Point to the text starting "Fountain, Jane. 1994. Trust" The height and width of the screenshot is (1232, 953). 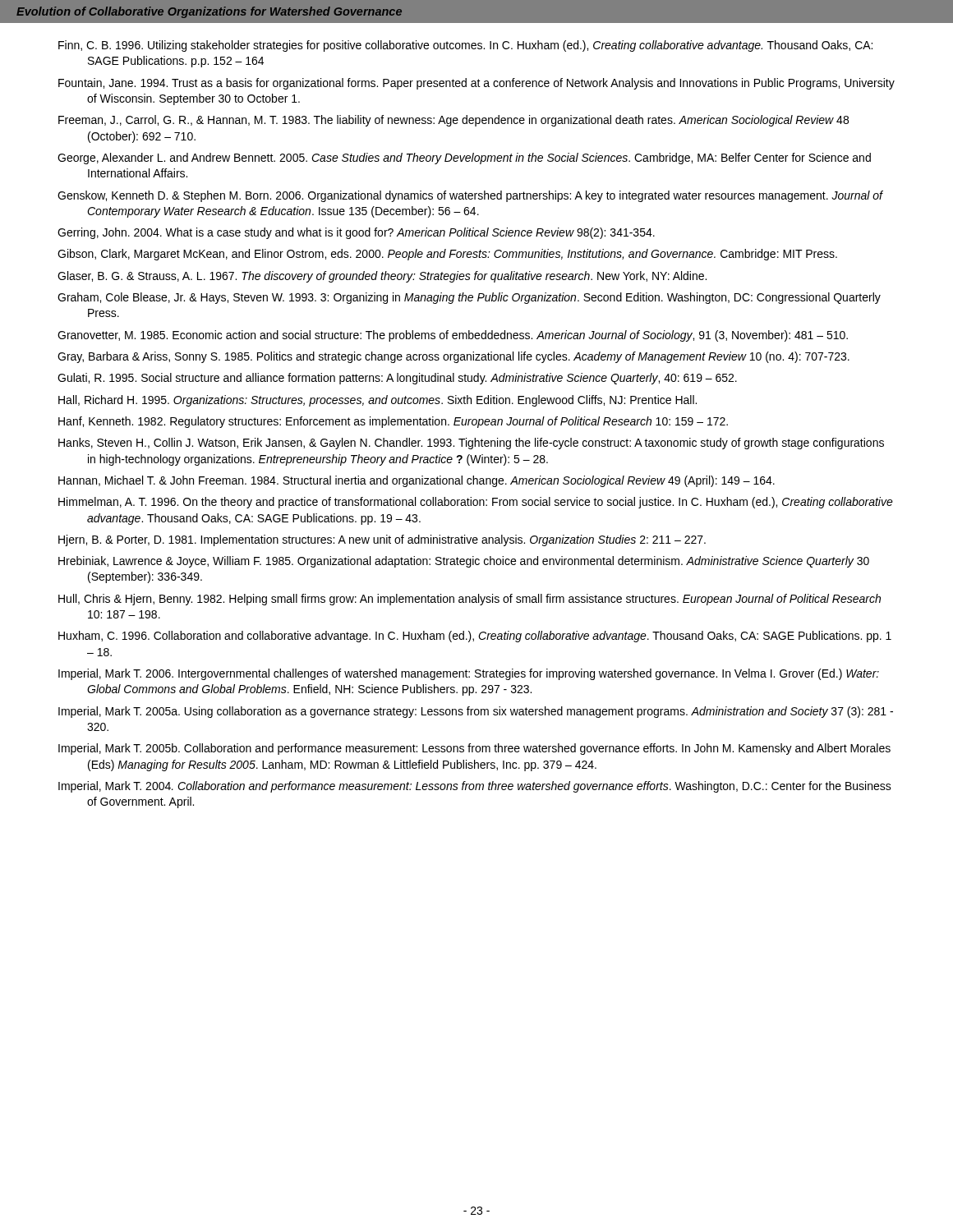[476, 91]
